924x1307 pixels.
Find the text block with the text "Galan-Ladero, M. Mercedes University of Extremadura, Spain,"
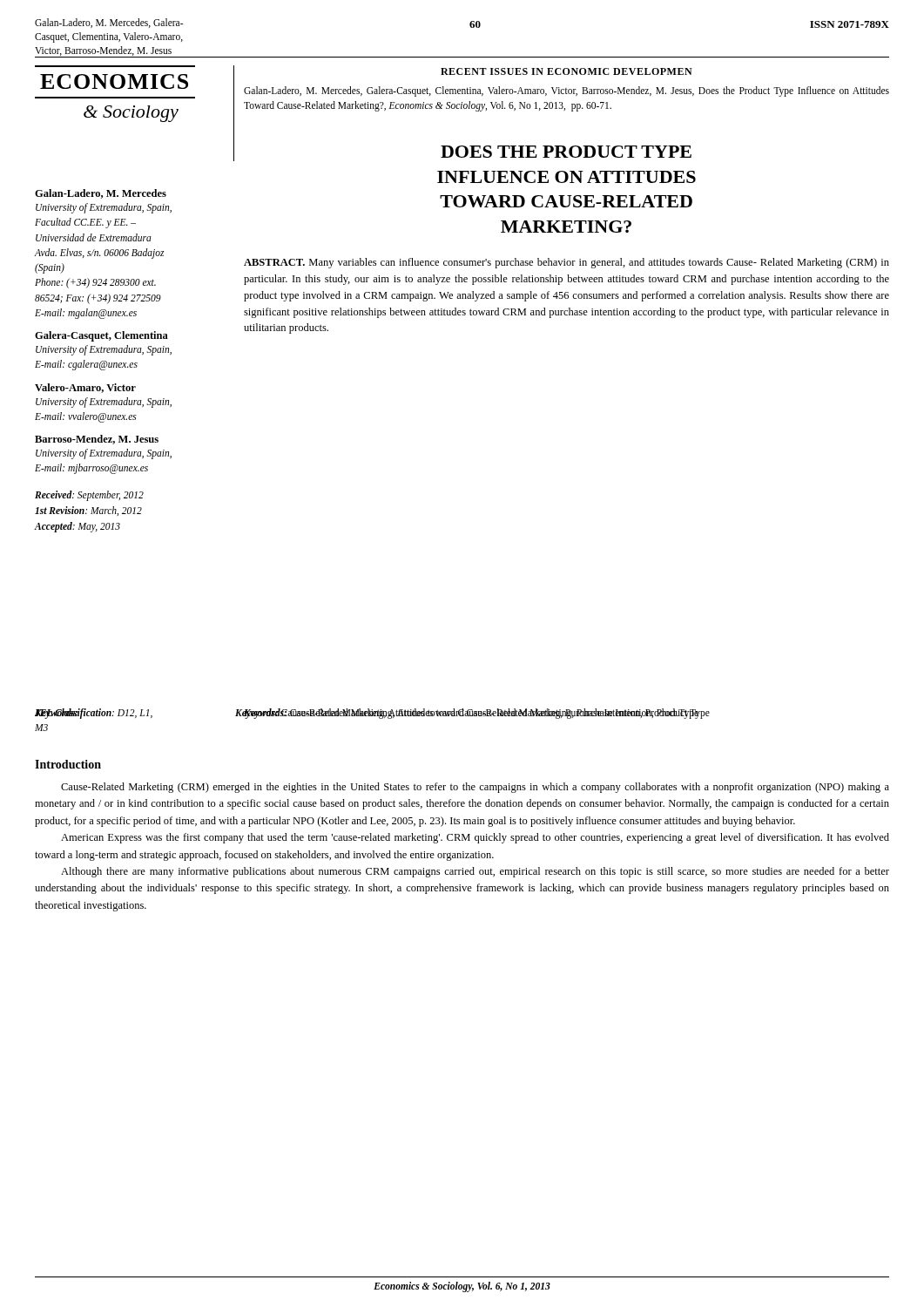[x=131, y=254]
